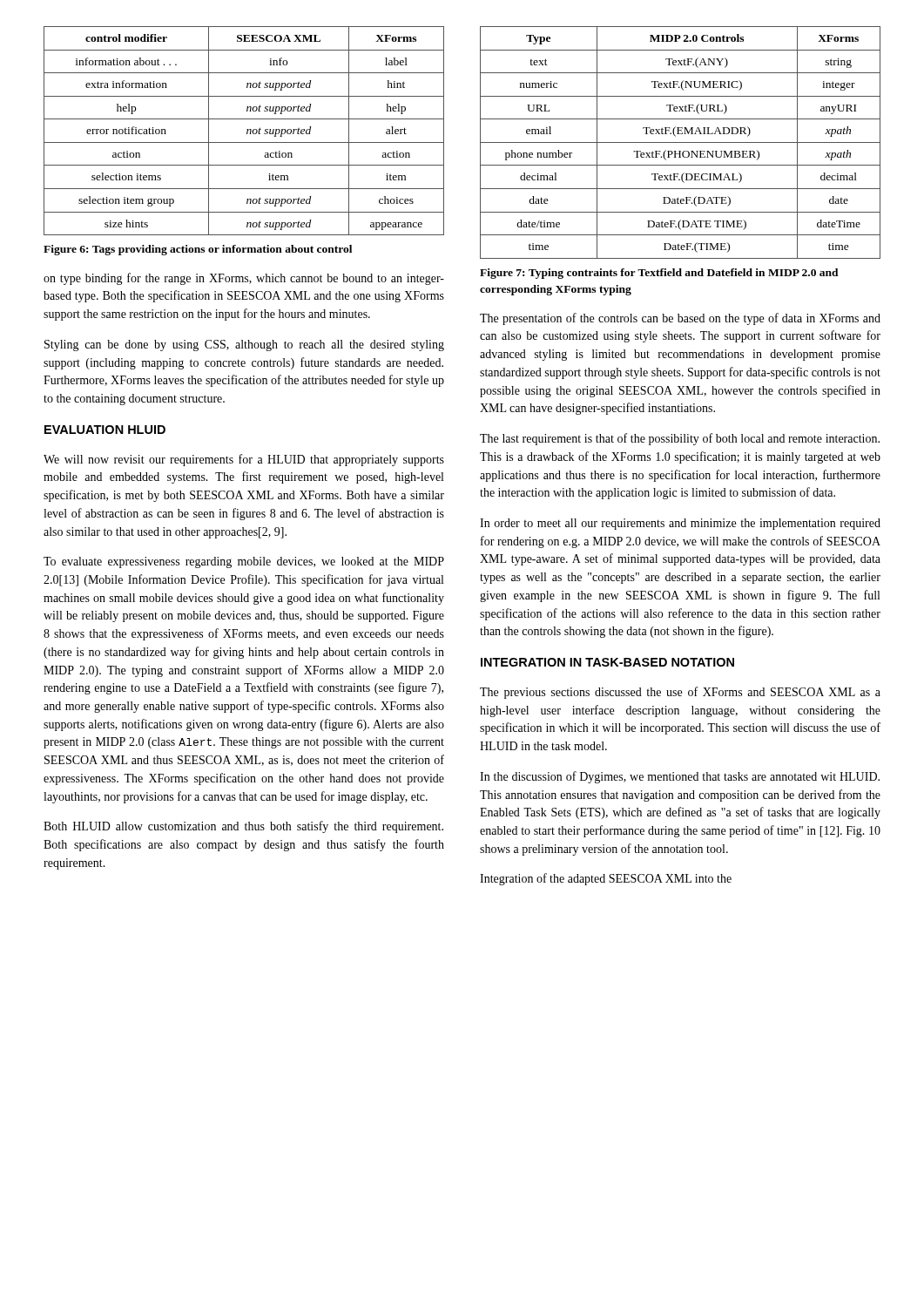Find the caption that reads "Figure 6: Tags providing"
The height and width of the screenshot is (1307, 924).
pos(244,249)
